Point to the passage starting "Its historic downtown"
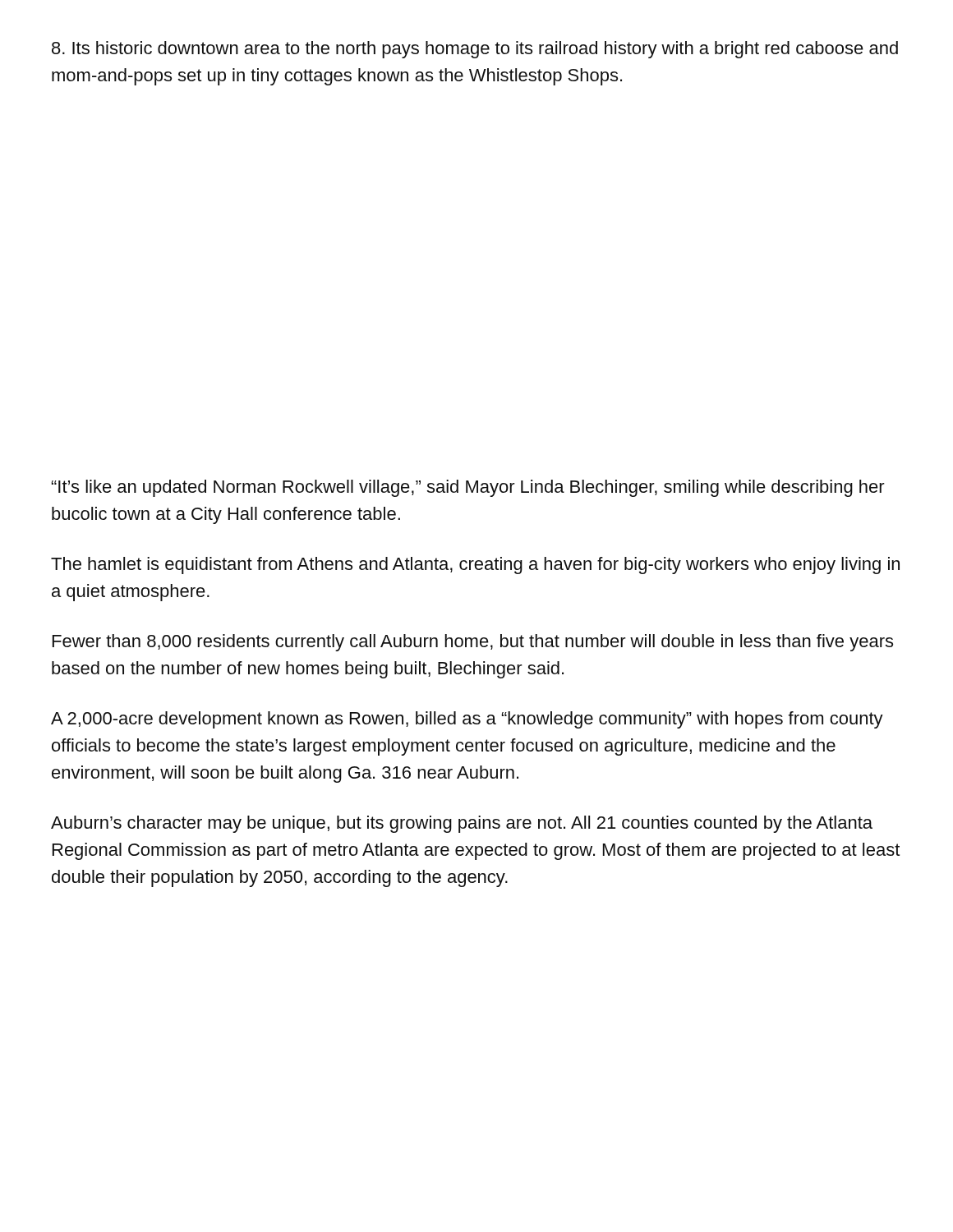 475,62
